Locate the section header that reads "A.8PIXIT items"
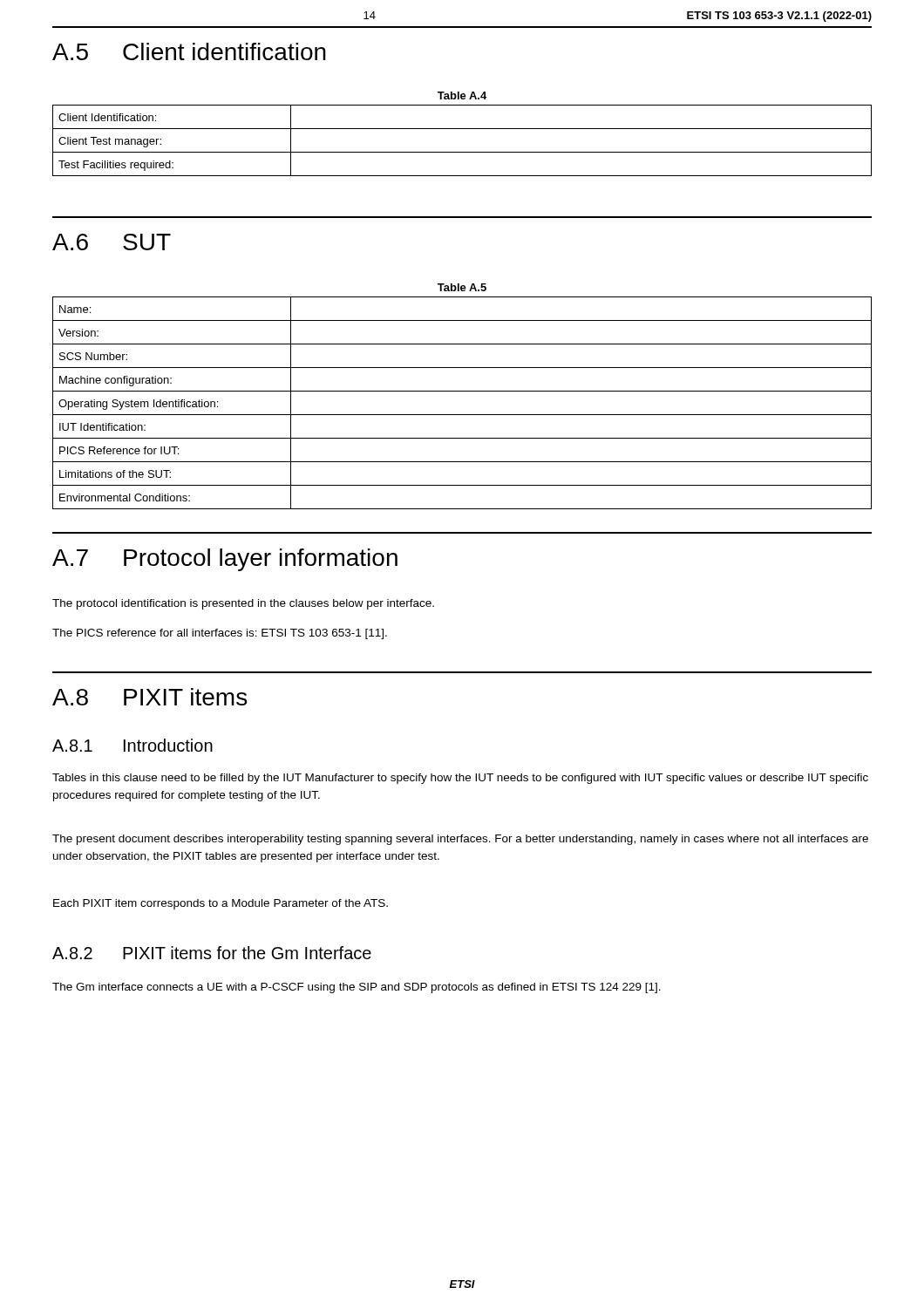This screenshot has height=1308, width=924. pos(149,697)
